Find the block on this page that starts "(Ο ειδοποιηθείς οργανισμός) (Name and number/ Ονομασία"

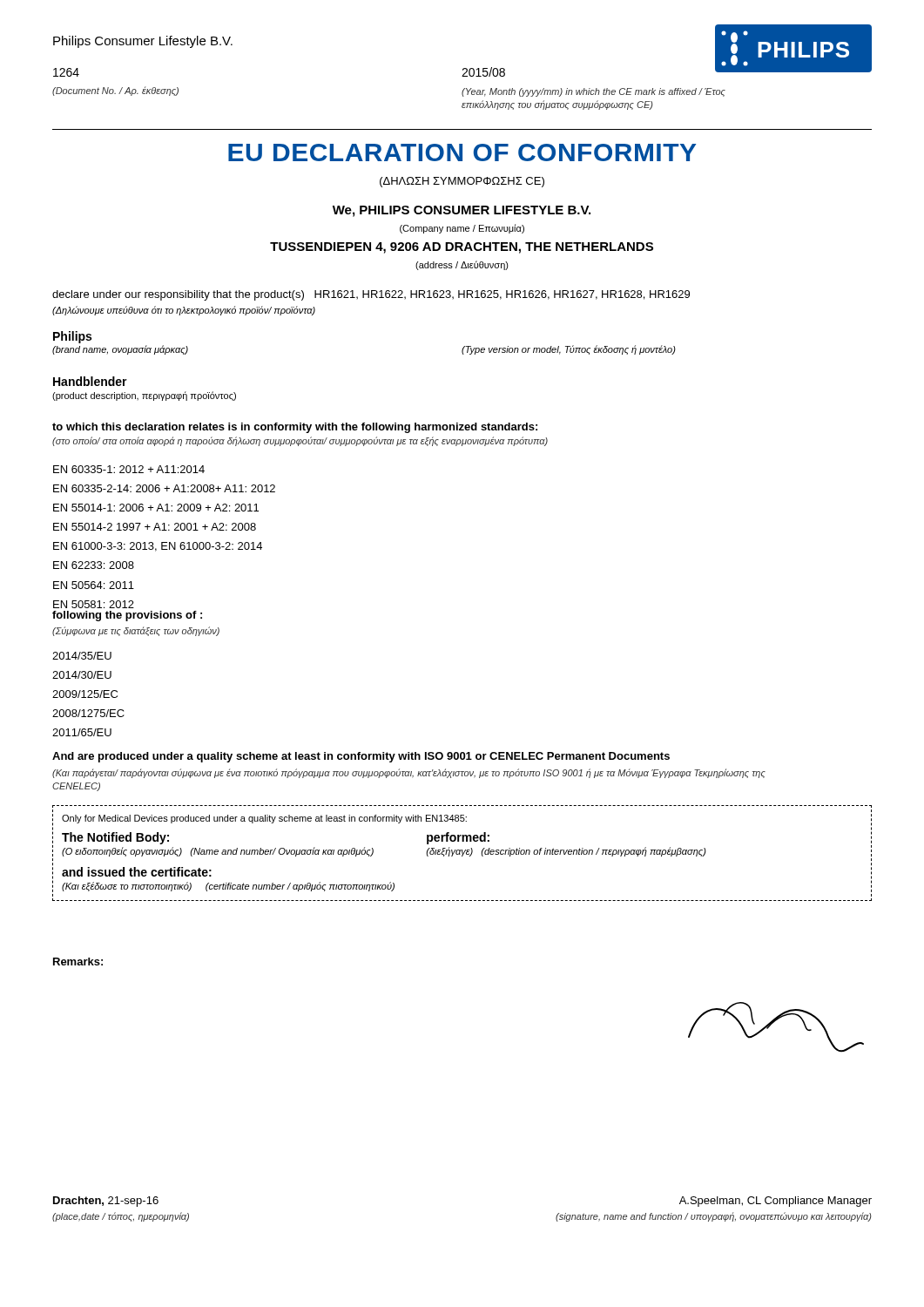click(218, 851)
